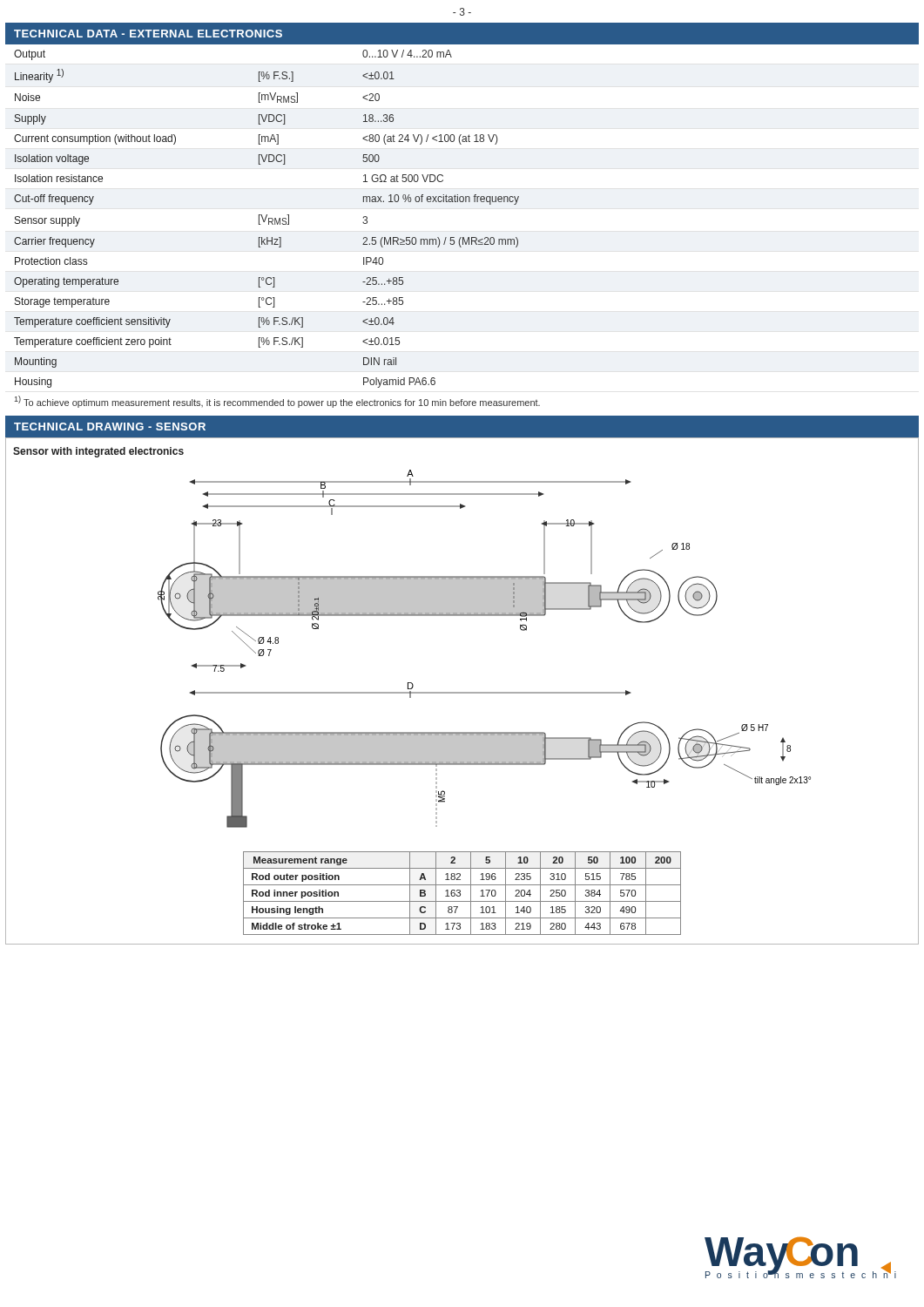
Task: Locate the text "Sensor with integrated electronics"
Action: click(98, 452)
